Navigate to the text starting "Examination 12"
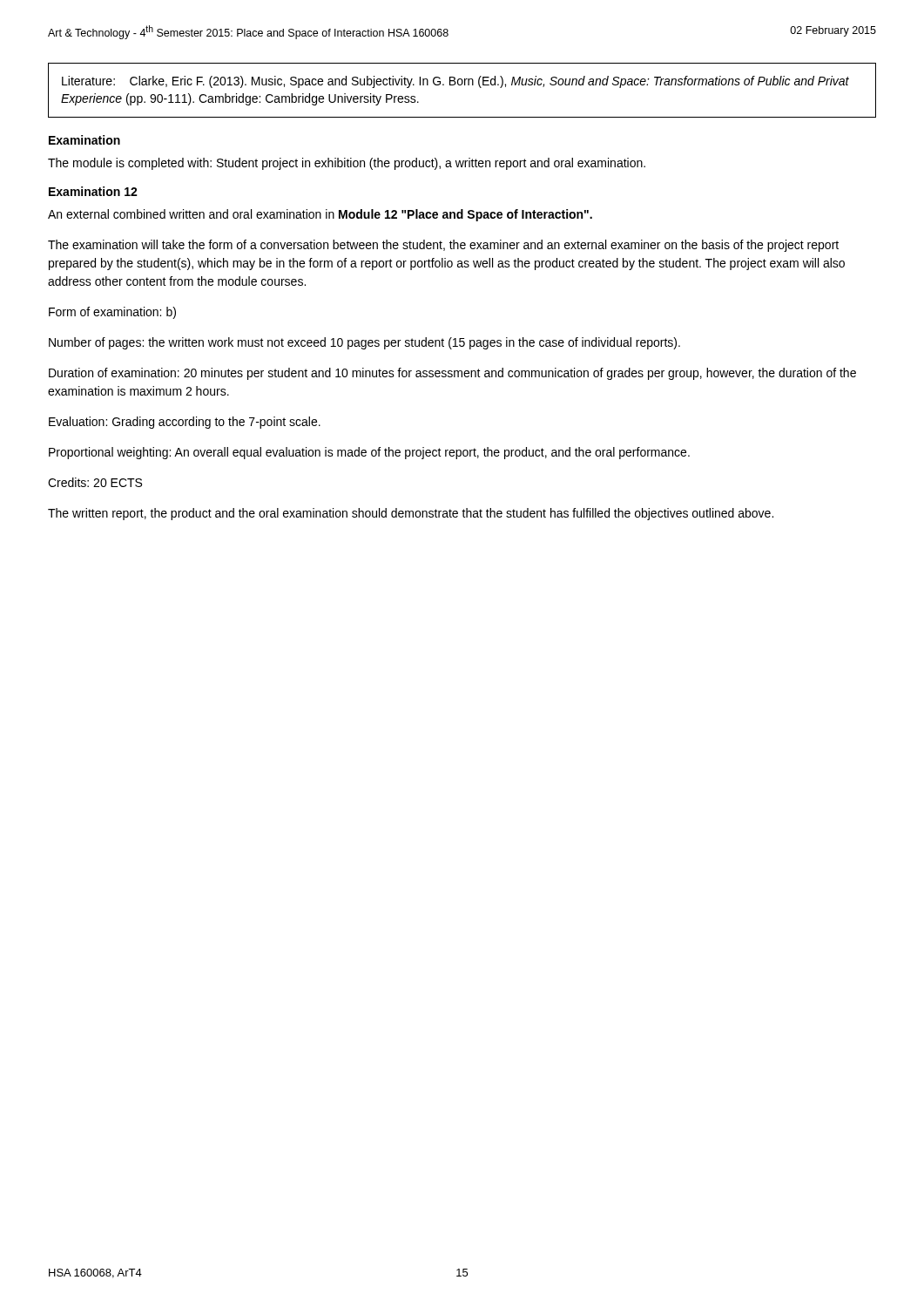The image size is (924, 1307). 93,191
